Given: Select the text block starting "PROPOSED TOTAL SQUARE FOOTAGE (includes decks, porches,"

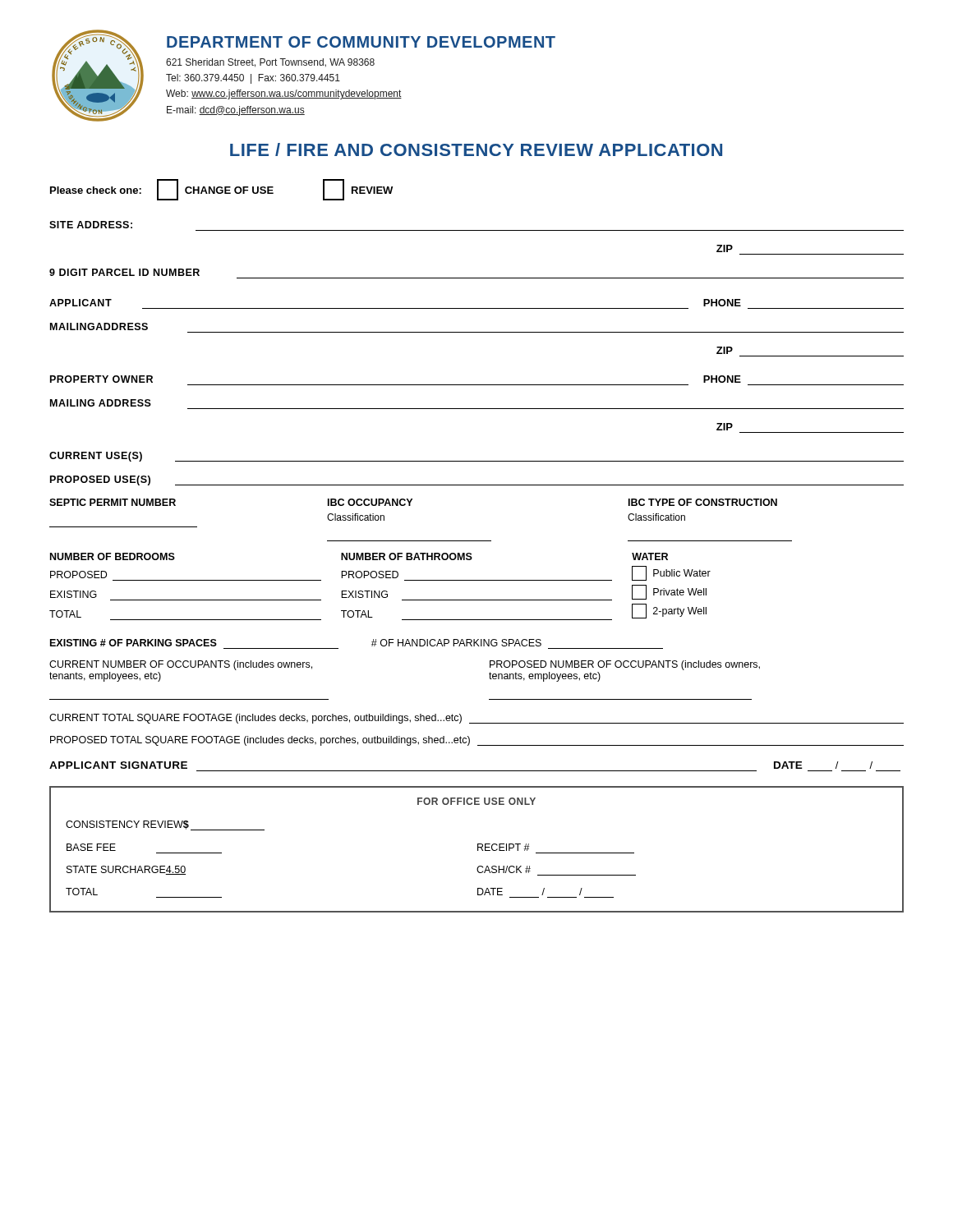Looking at the screenshot, I should pos(476,738).
